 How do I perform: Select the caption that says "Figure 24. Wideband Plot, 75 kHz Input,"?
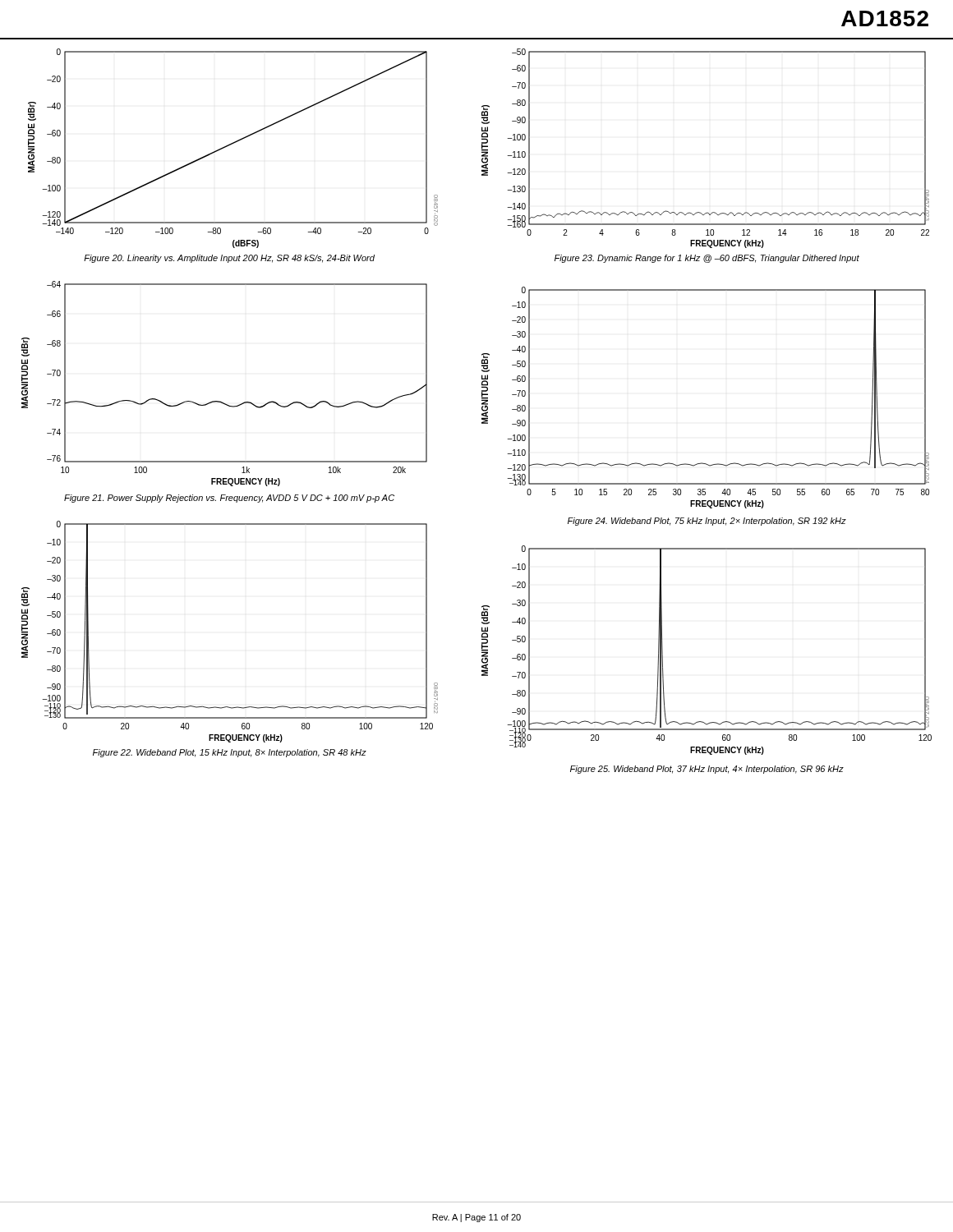[707, 521]
